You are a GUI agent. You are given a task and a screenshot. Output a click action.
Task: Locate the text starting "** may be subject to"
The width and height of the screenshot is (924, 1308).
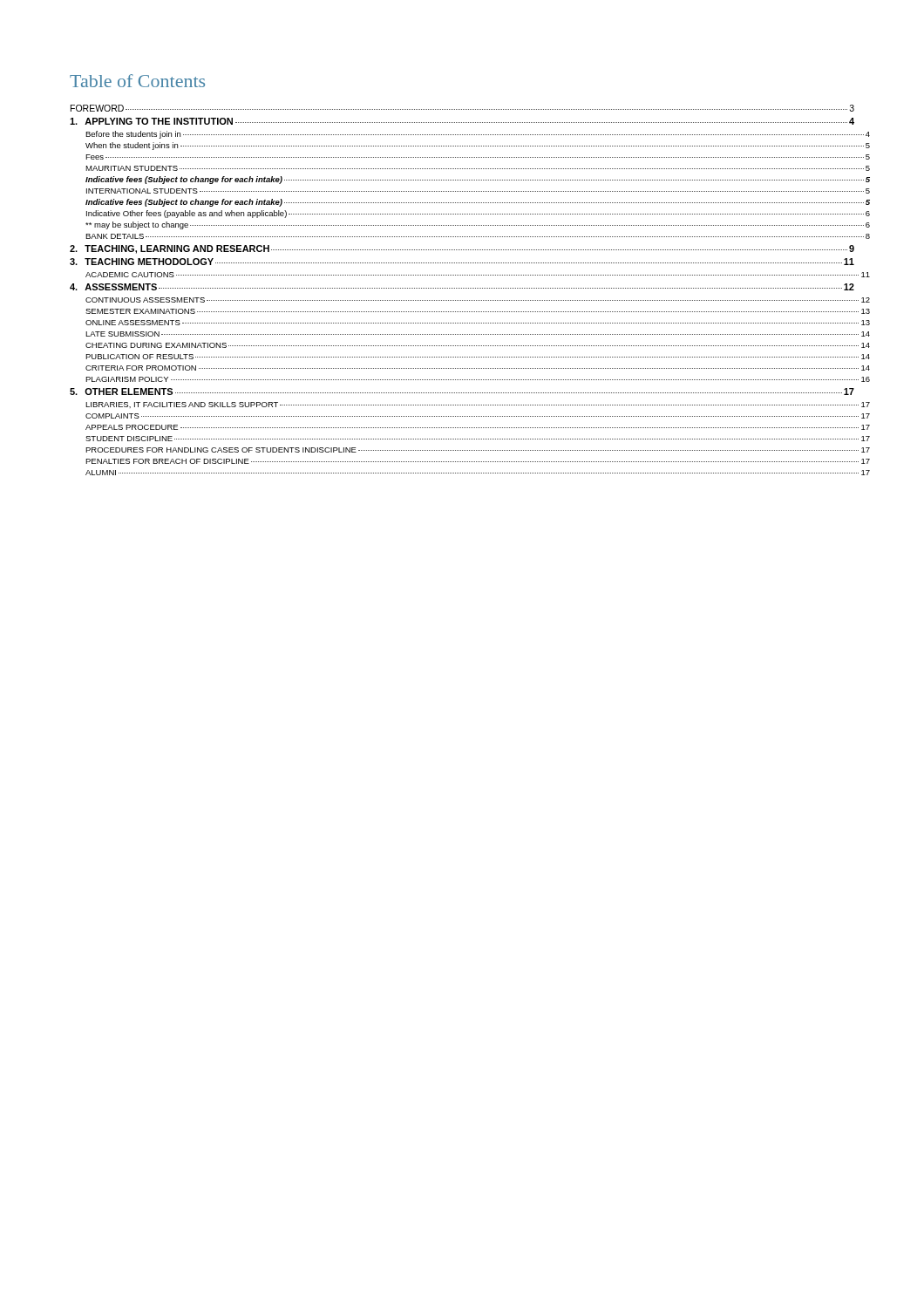(x=462, y=225)
